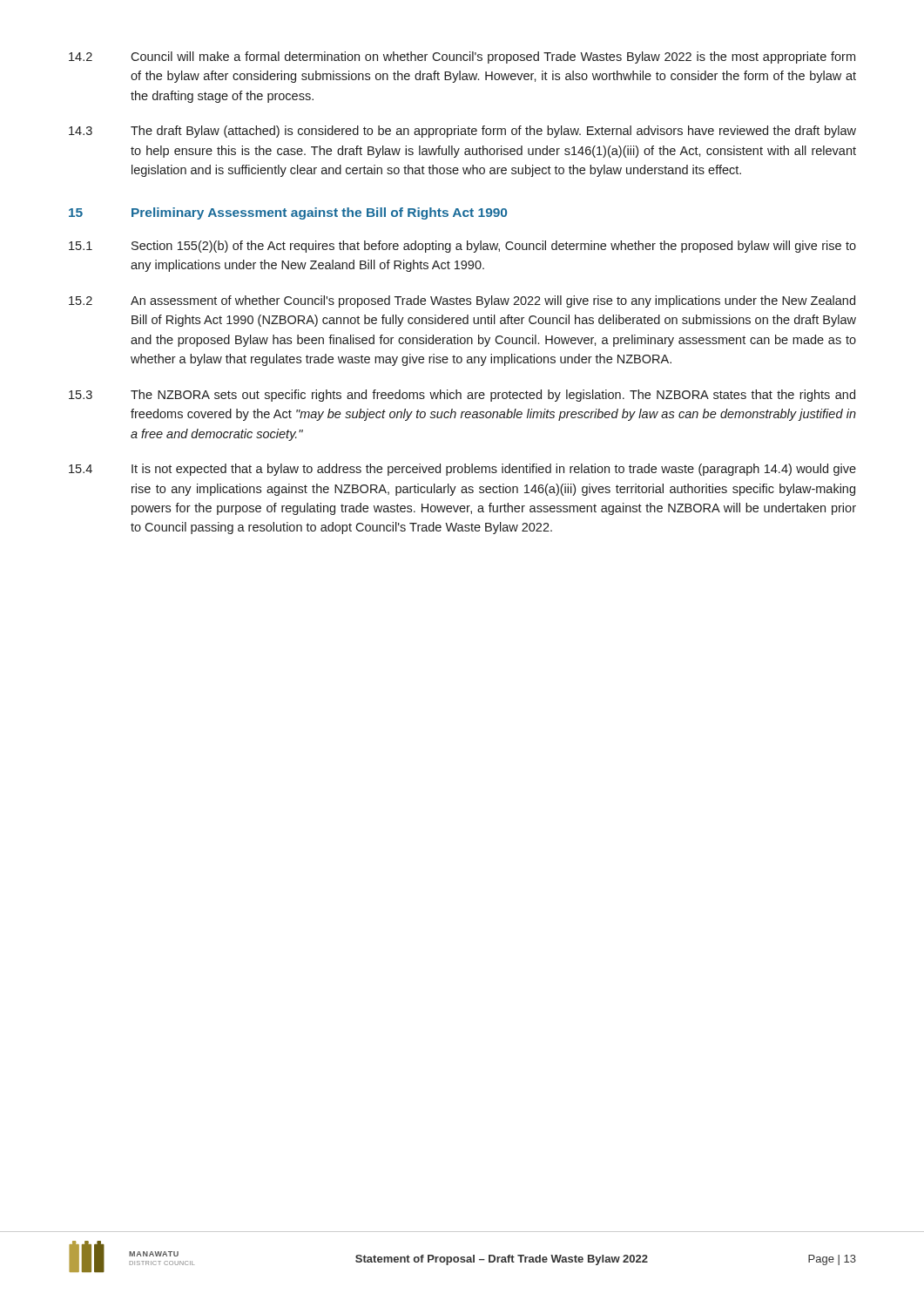Click on the list item that reads "15.1 Section 155(2)(b)"
924x1307 pixels.
462,256
